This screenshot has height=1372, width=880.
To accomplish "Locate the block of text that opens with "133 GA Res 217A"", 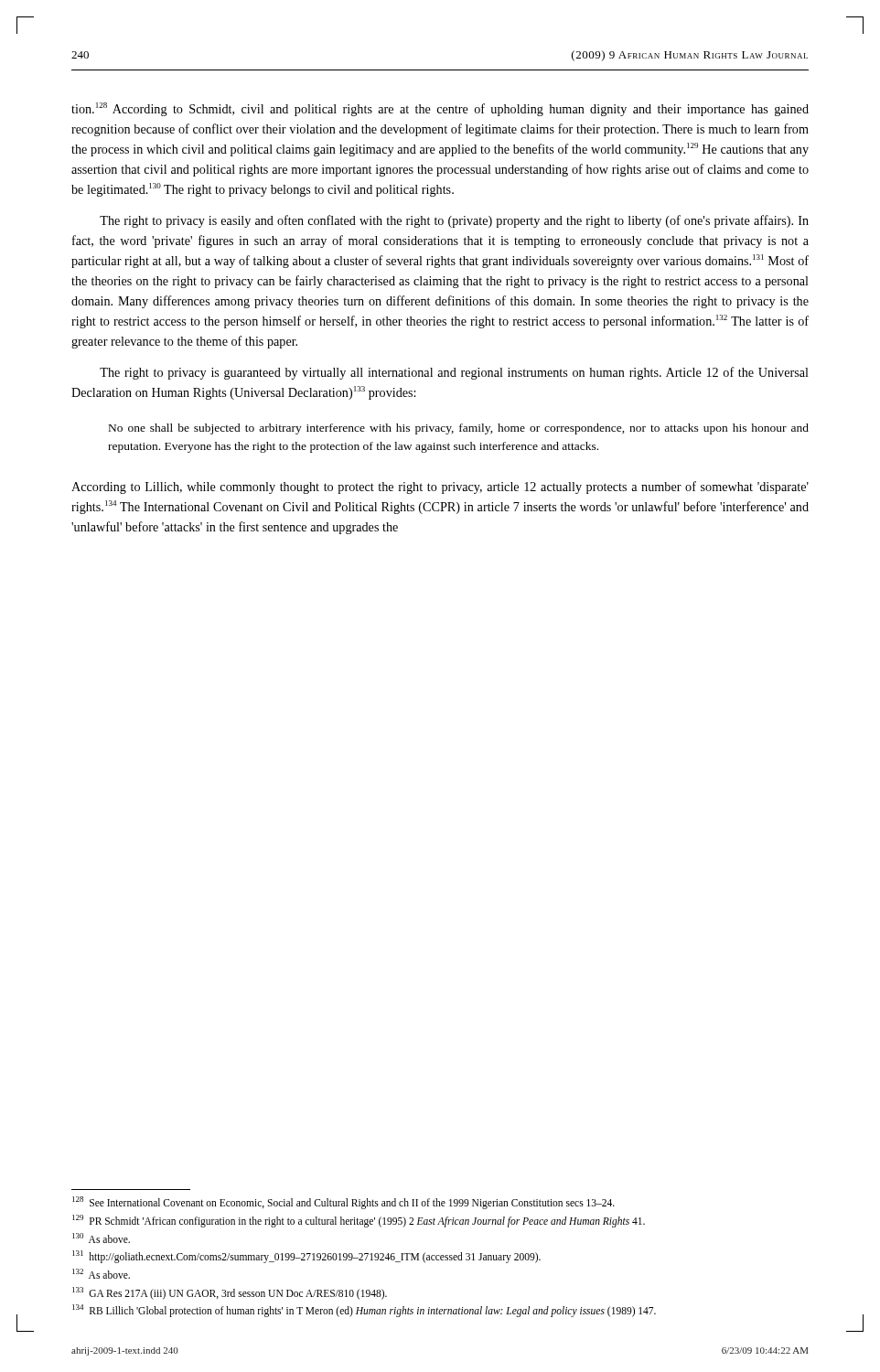I will (x=229, y=1292).
